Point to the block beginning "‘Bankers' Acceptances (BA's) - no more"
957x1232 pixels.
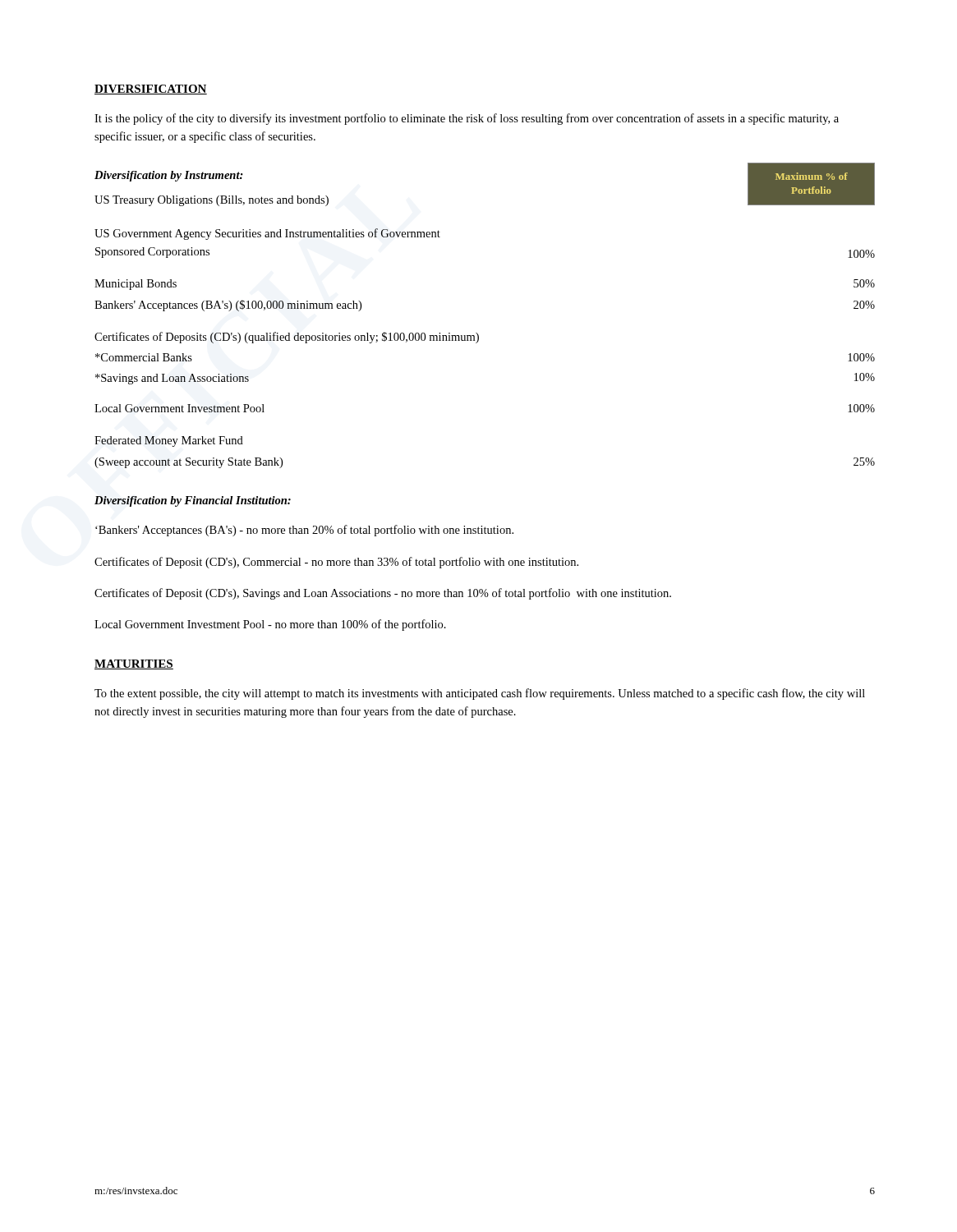coord(304,530)
